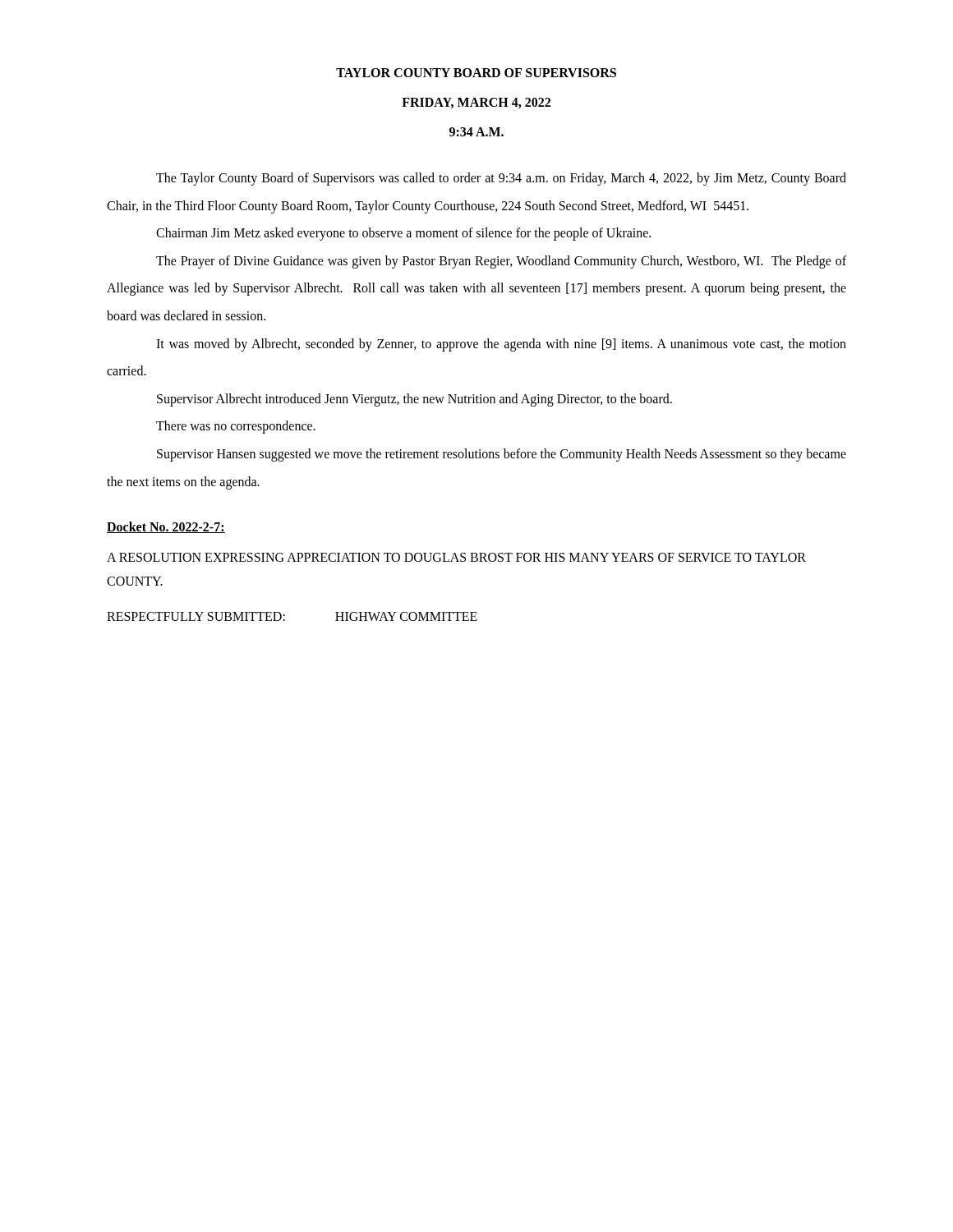Locate the title that reads "TAYLOR COUNTY BOARD OF SUPERVISORS"
The width and height of the screenshot is (953, 1232).
476,73
